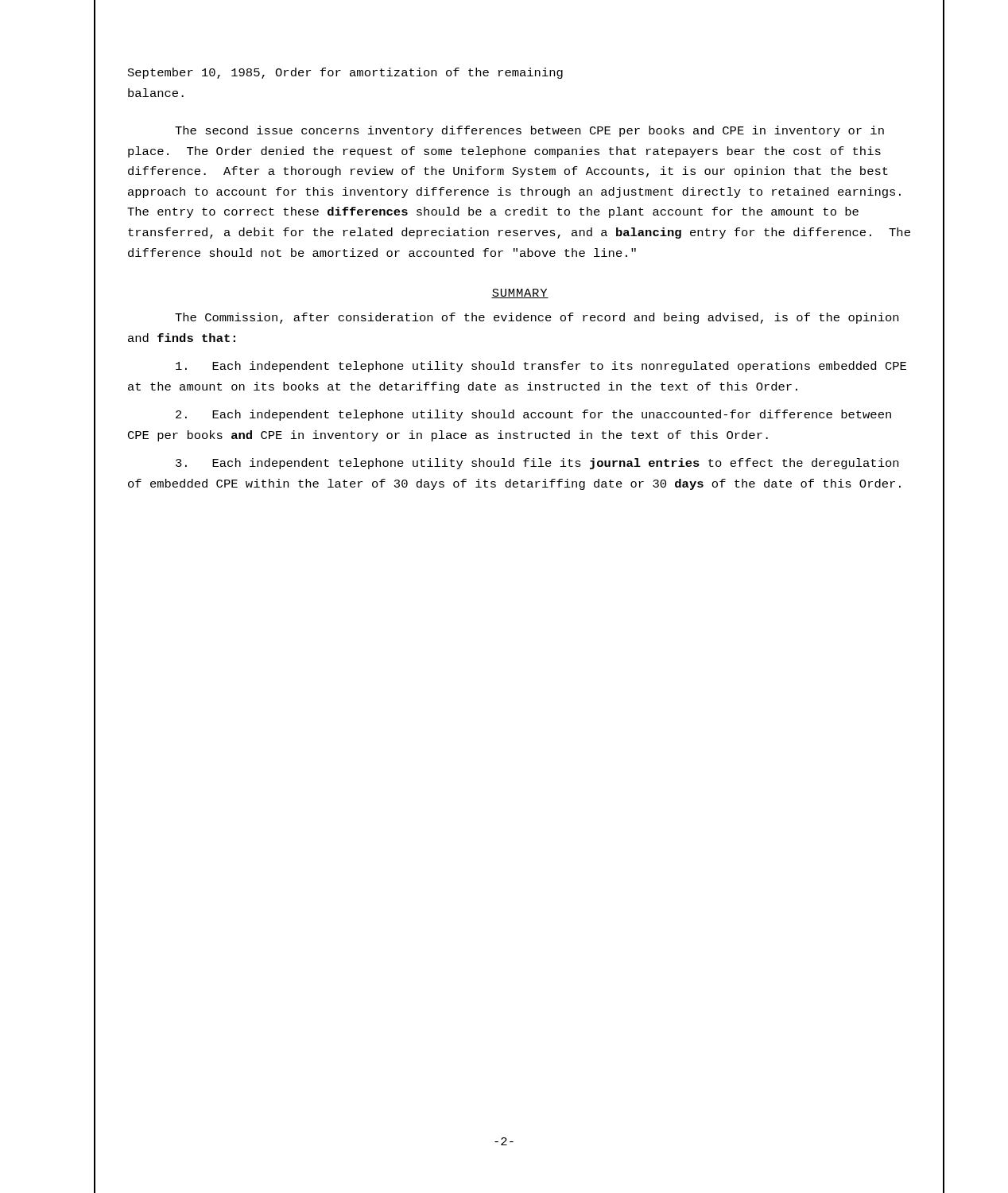Click on the text block containing "The second issue concerns"
The height and width of the screenshot is (1193, 1008).
coord(519,192)
